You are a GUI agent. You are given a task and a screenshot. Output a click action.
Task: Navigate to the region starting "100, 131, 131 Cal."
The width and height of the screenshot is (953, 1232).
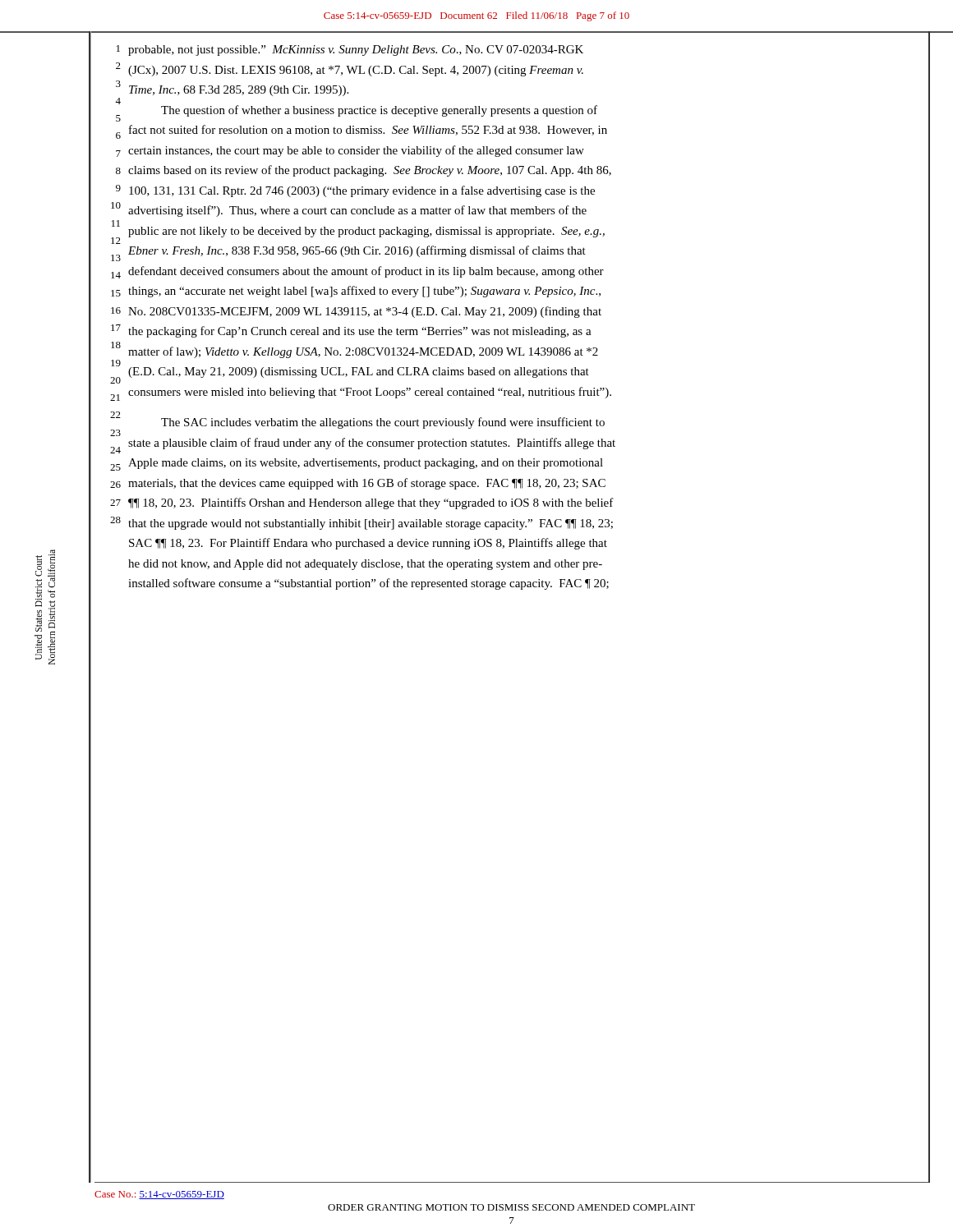(362, 190)
